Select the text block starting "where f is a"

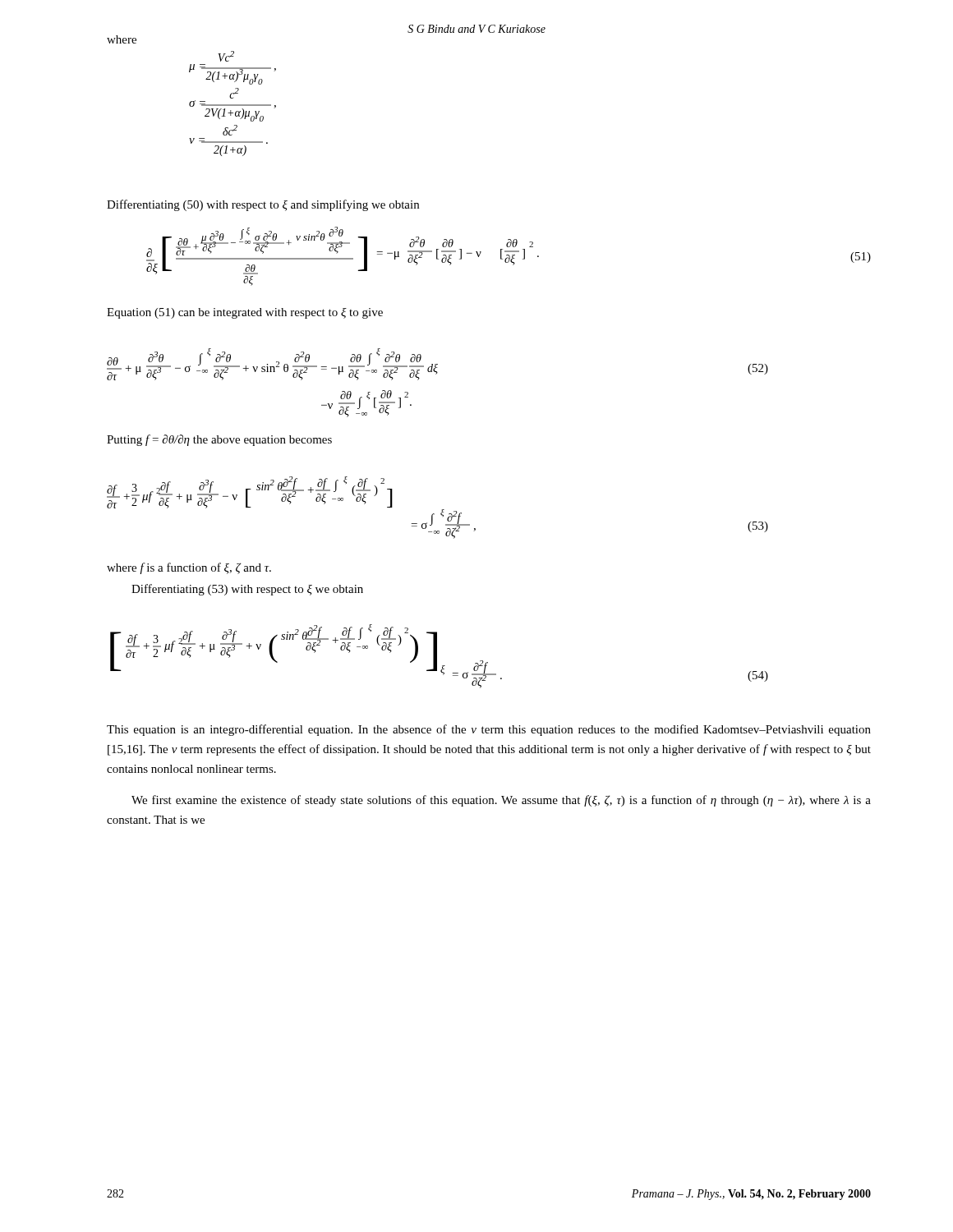(189, 567)
